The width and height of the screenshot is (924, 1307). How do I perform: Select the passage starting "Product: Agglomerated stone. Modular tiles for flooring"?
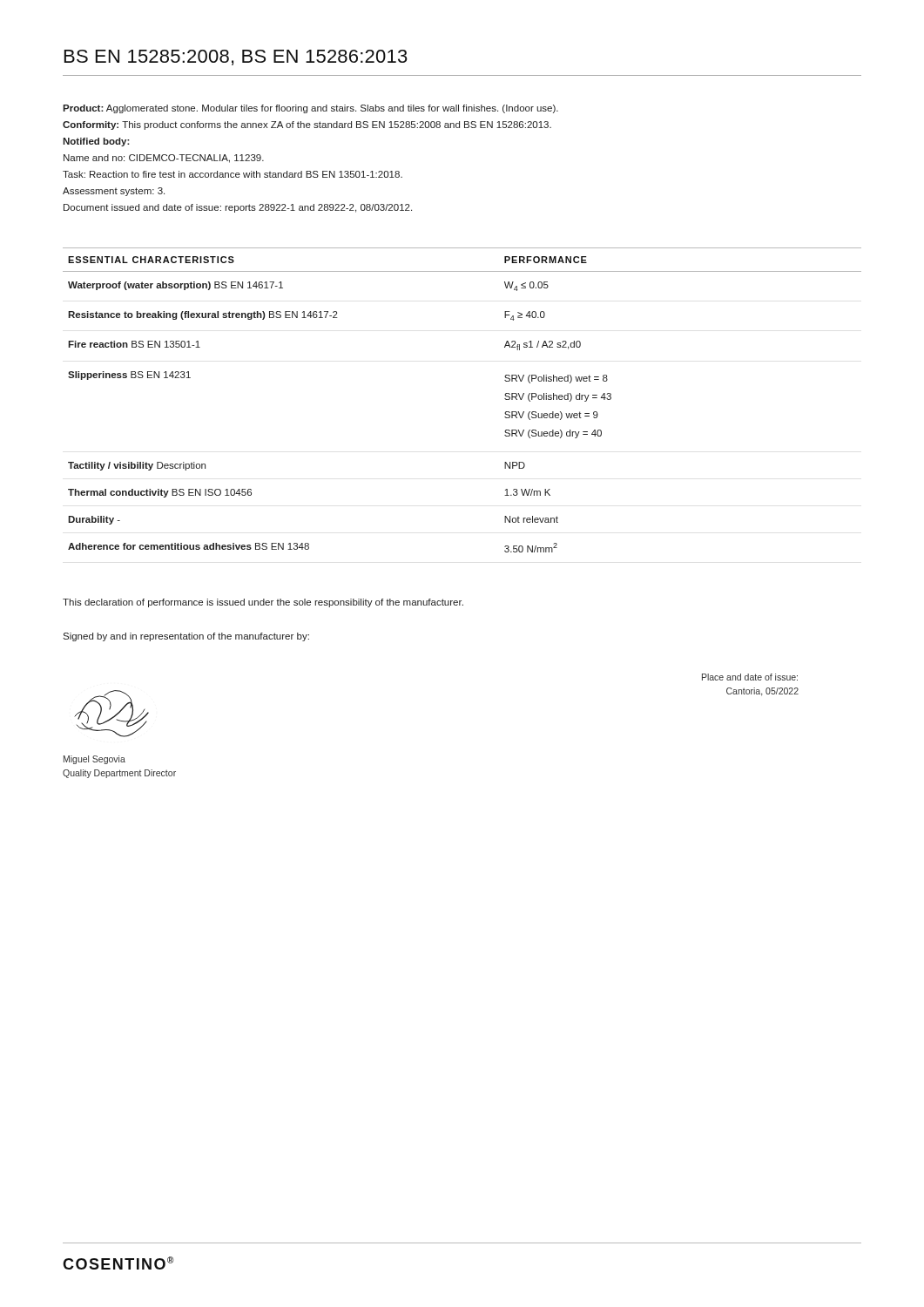click(x=310, y=109)
